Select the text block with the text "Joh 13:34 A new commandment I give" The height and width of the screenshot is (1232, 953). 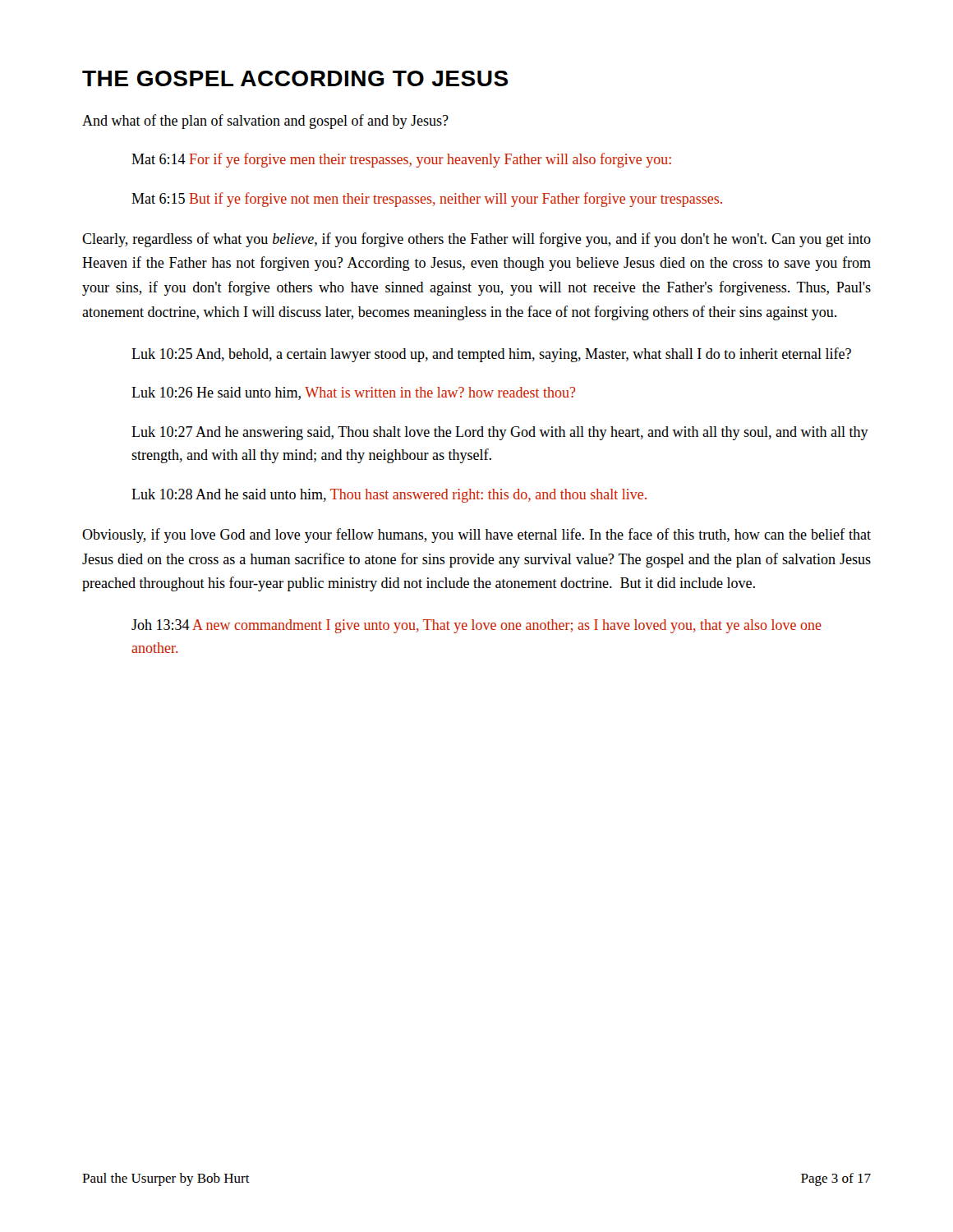[x=476, y=637]
